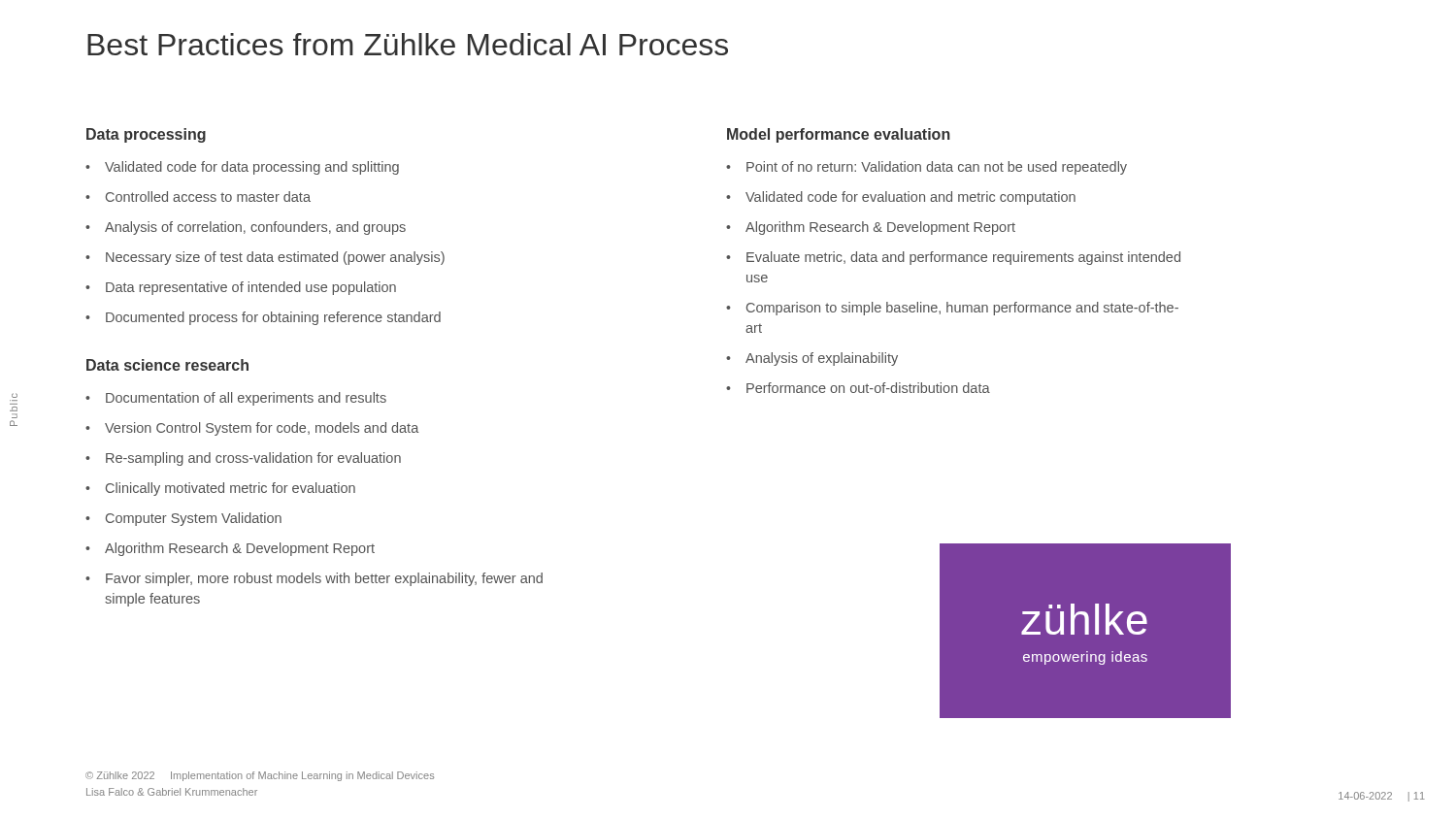Click the passage that begins "Analysis of correlation, confounders, and"
This screenshot has height=819, width=1456.
[255, 227]
